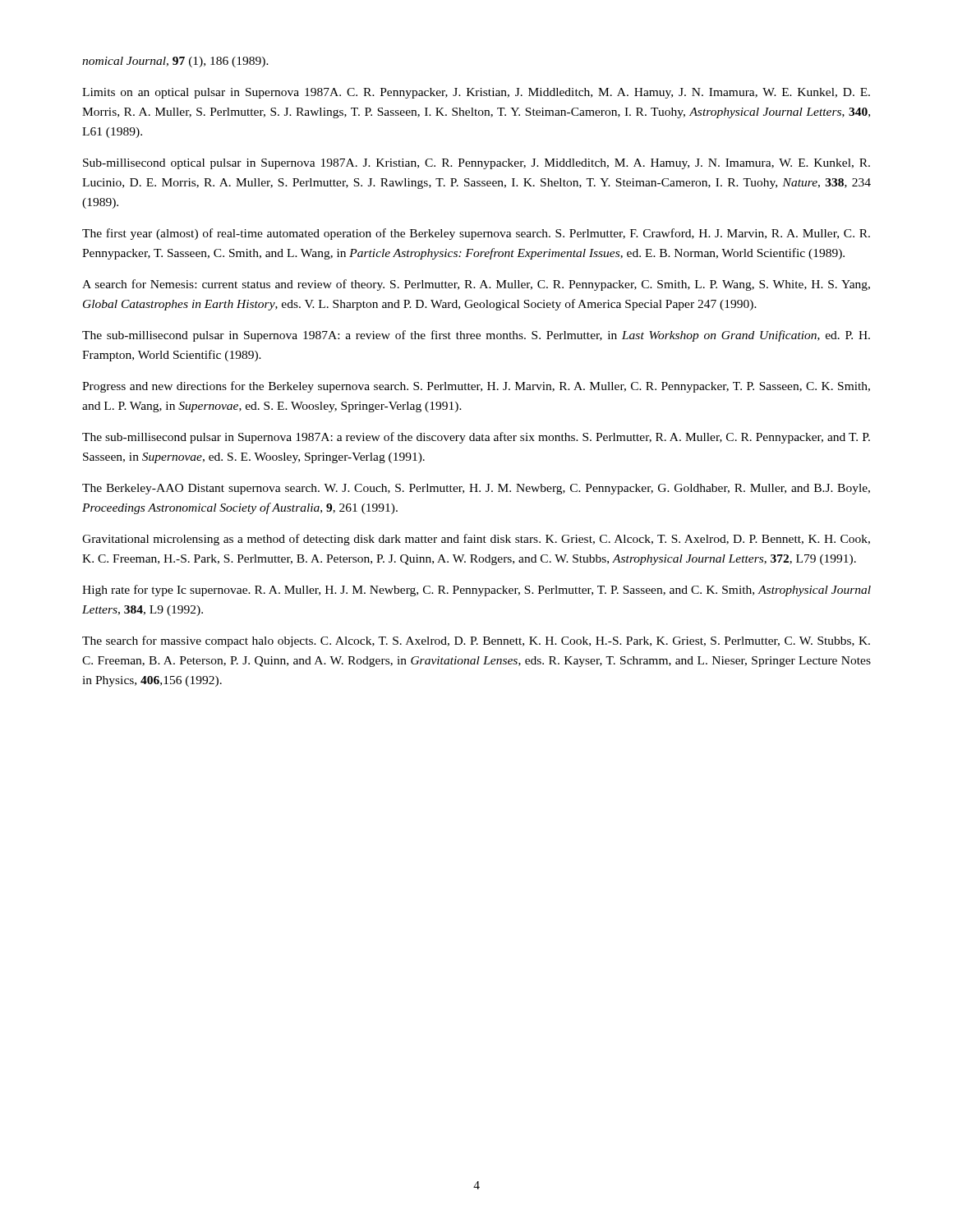Locate the text starting "The search for"
Image resolution: width=953 pixels, height=1232 pixels.
coord(476,660)
